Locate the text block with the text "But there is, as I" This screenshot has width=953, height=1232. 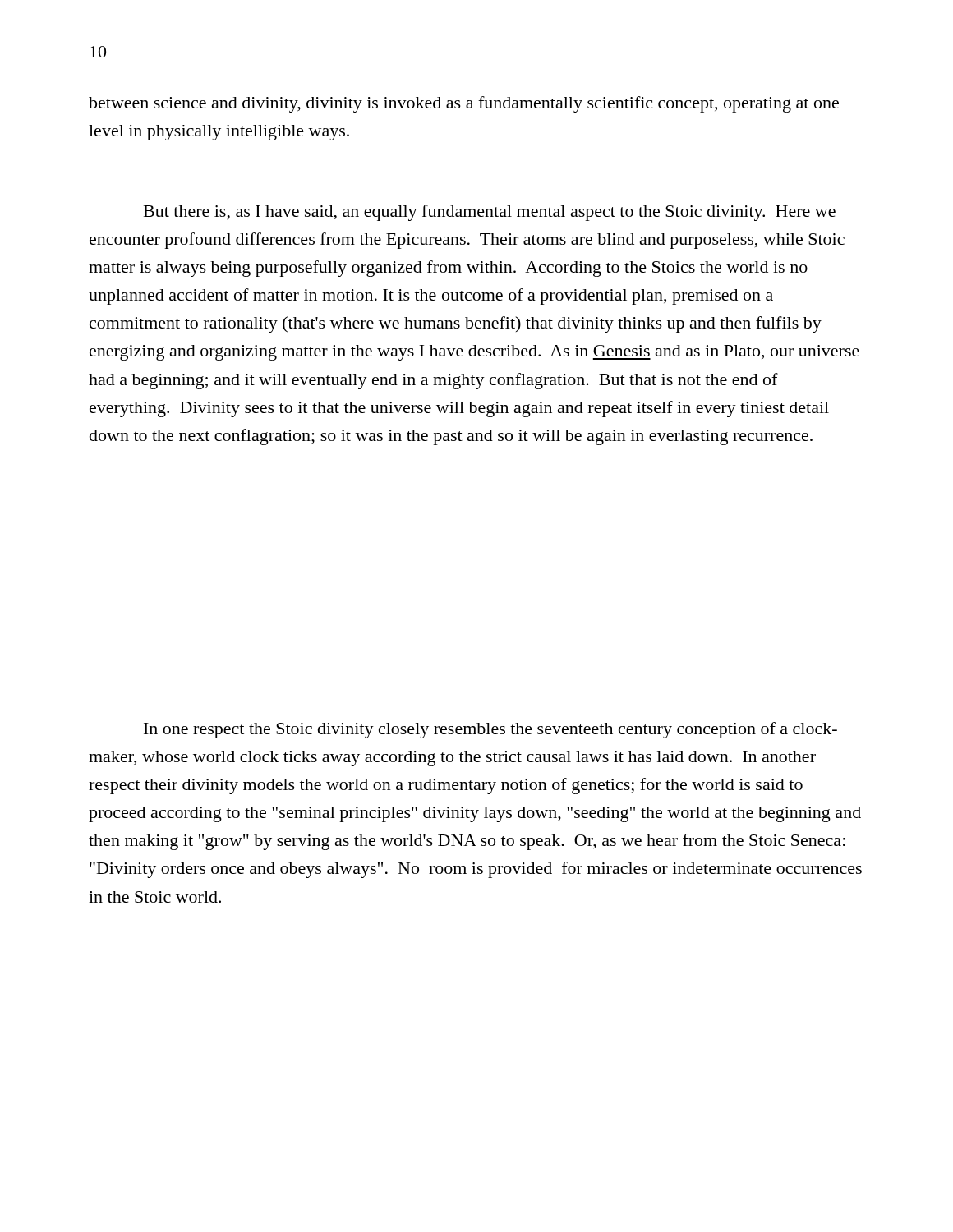pos(476,323)
